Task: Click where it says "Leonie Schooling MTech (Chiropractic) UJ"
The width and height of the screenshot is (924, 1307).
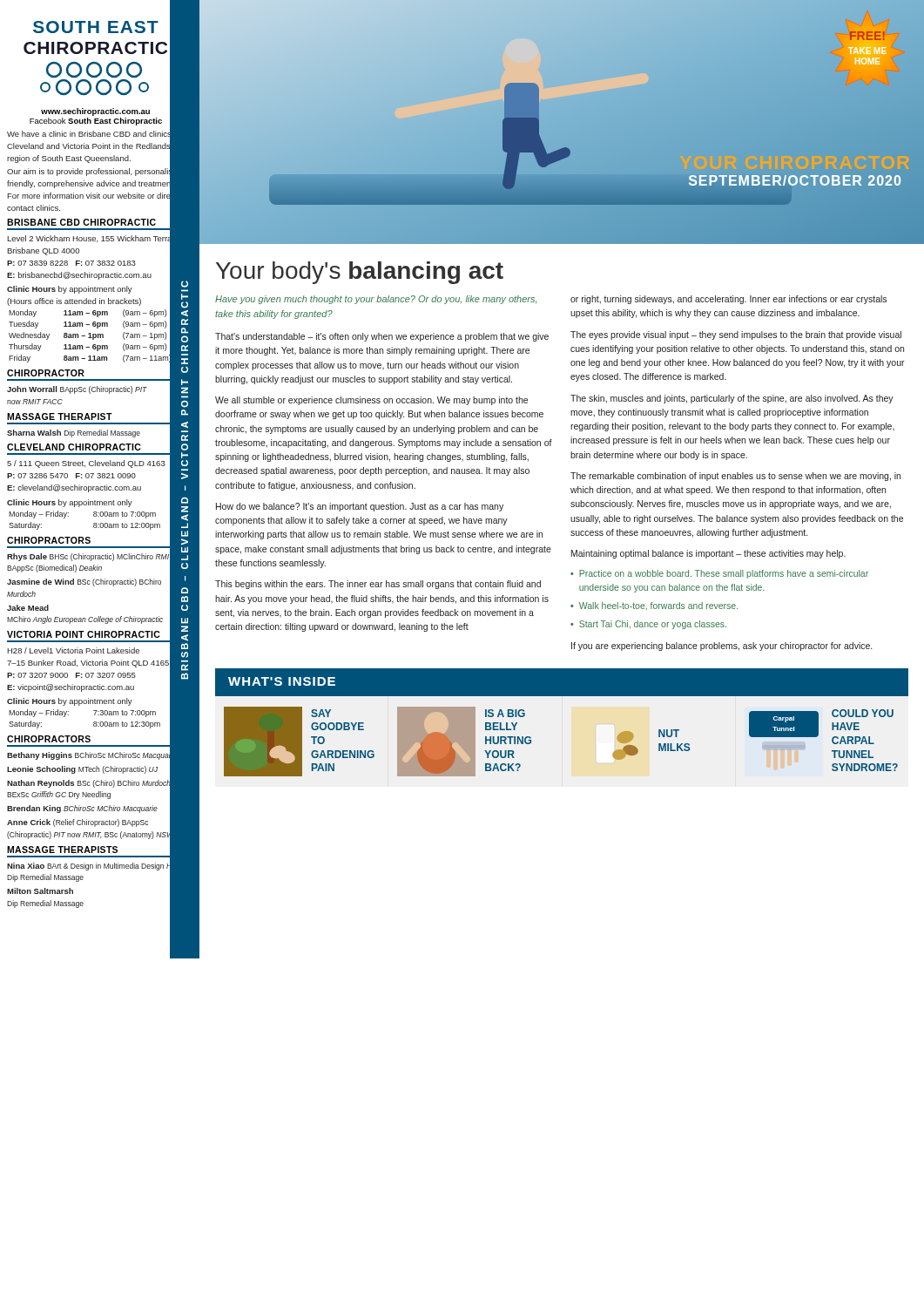Action: coord(82,769)
